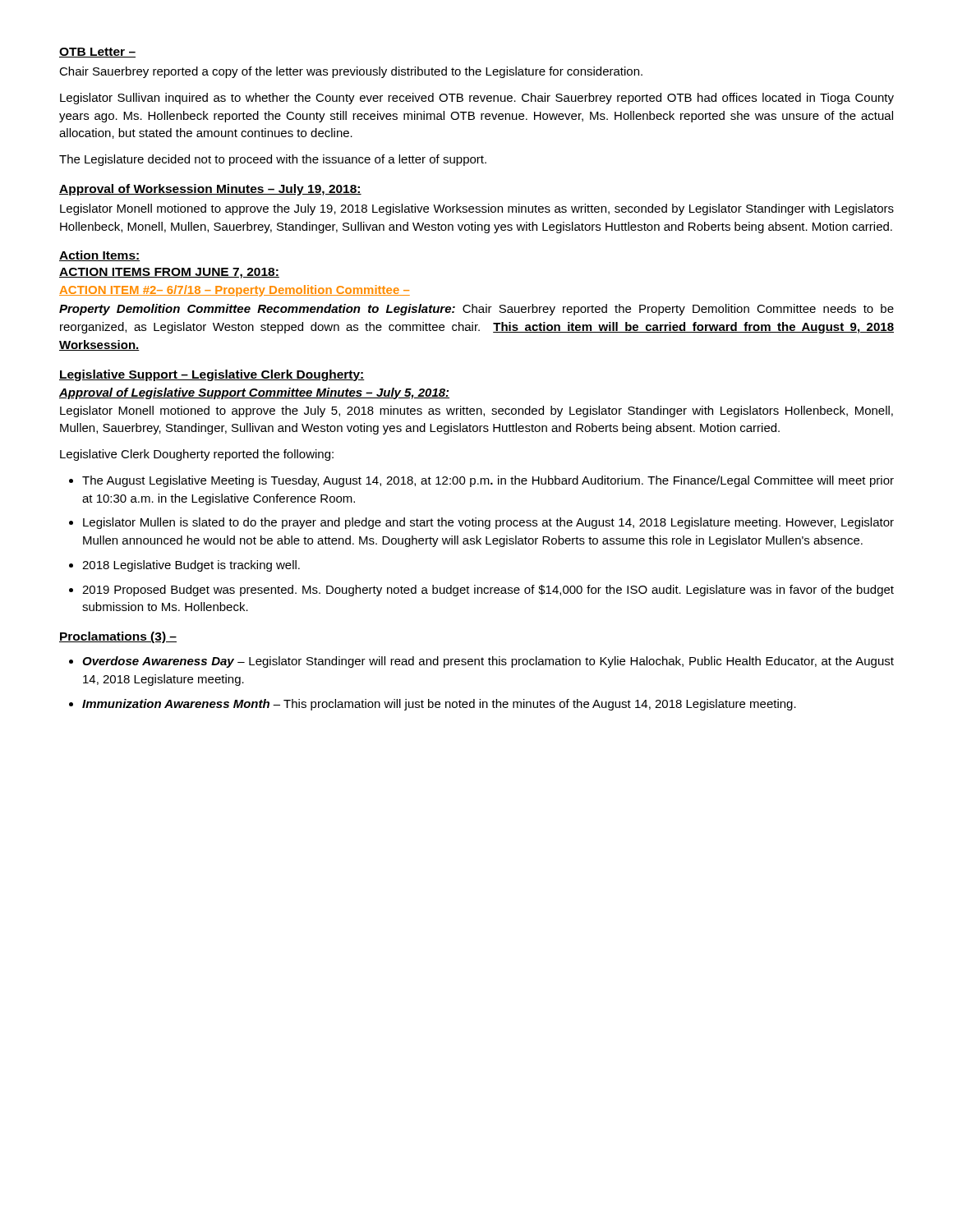This screenshot has width=953, height=1232.
Task: Find the block on this page that starts "Chair Sauerbrey reported a copy of"
Action: pos(476,71)
